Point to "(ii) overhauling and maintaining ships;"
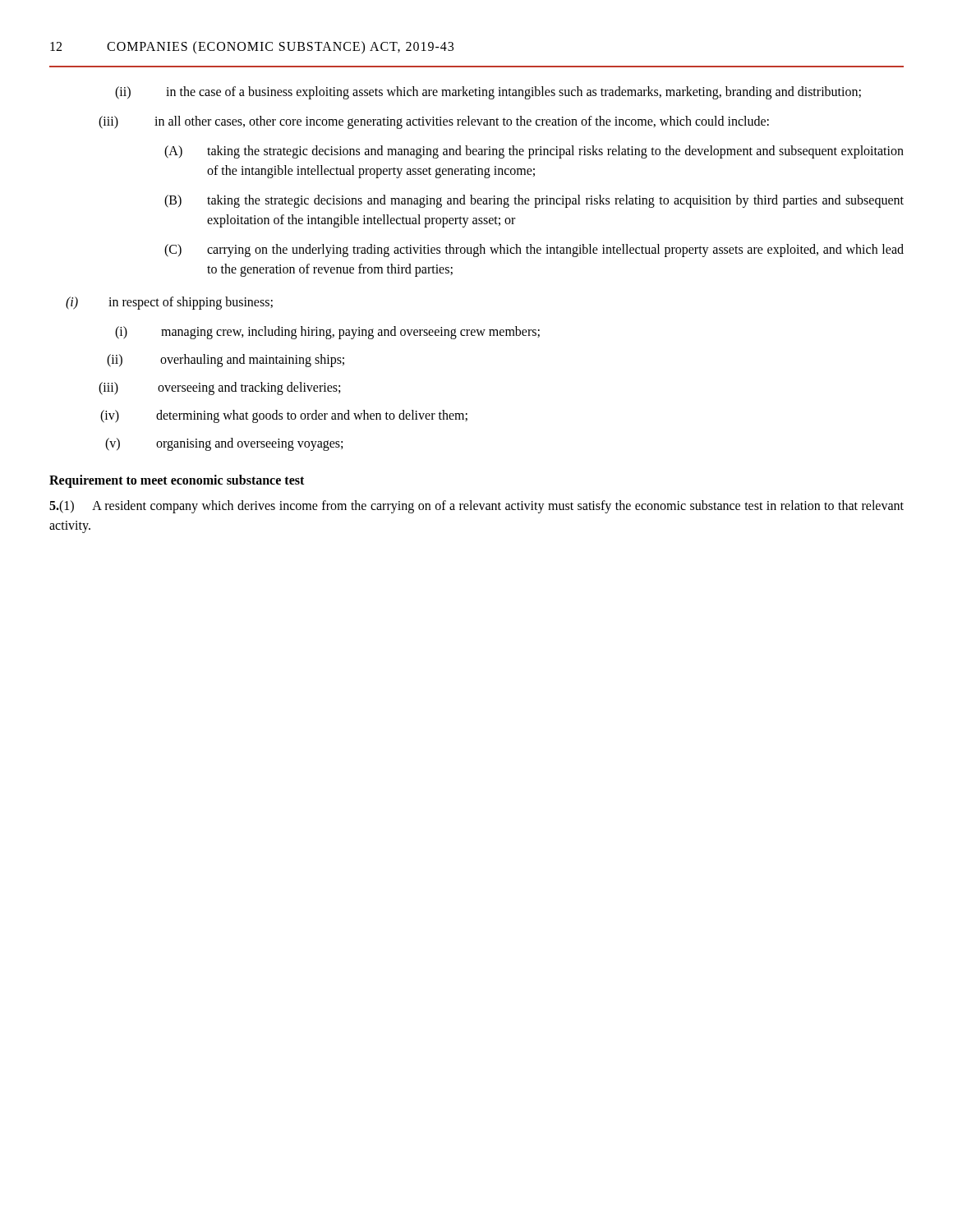 (226, 361)
